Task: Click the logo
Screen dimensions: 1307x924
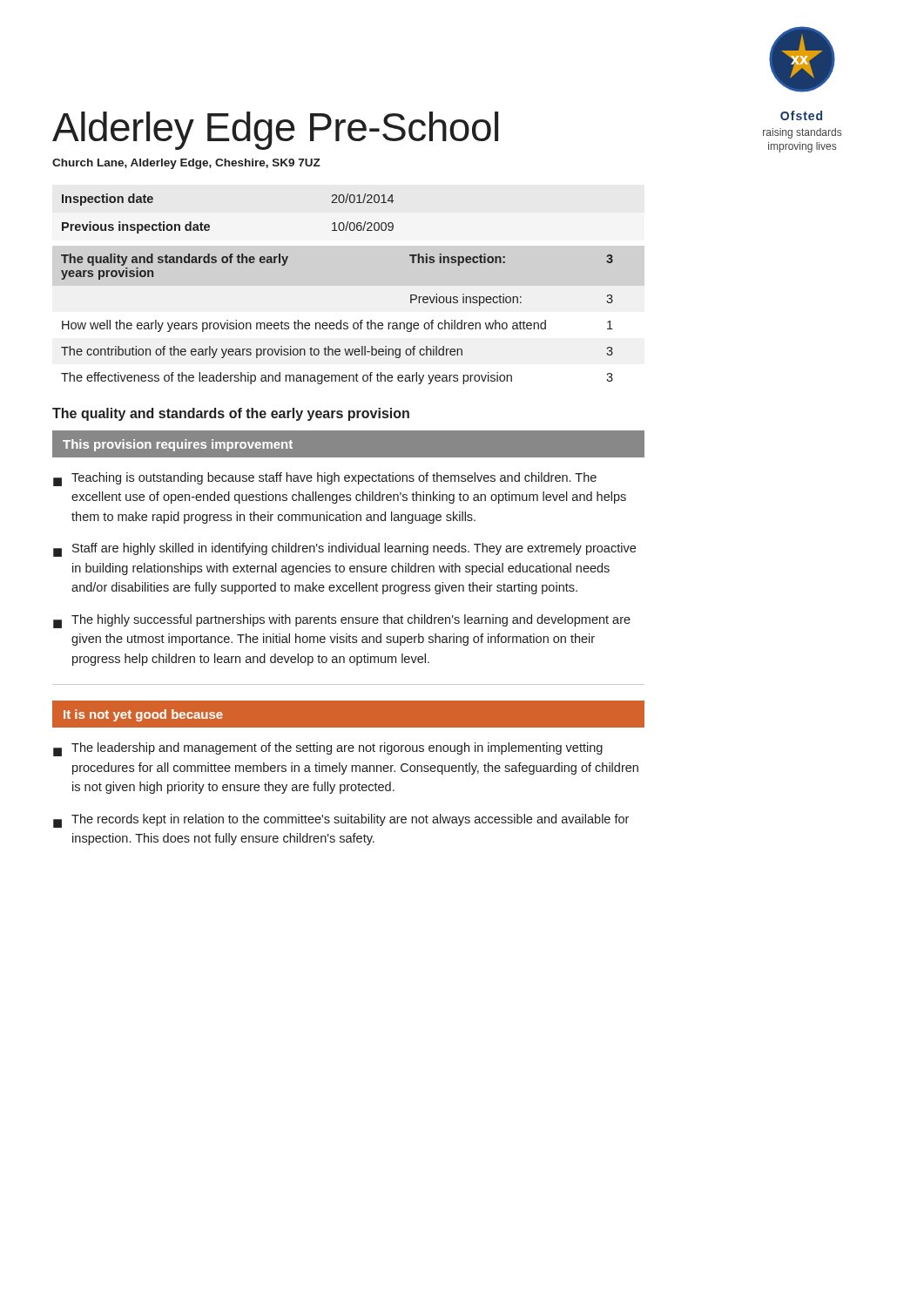Action: (x=802, y=90)
